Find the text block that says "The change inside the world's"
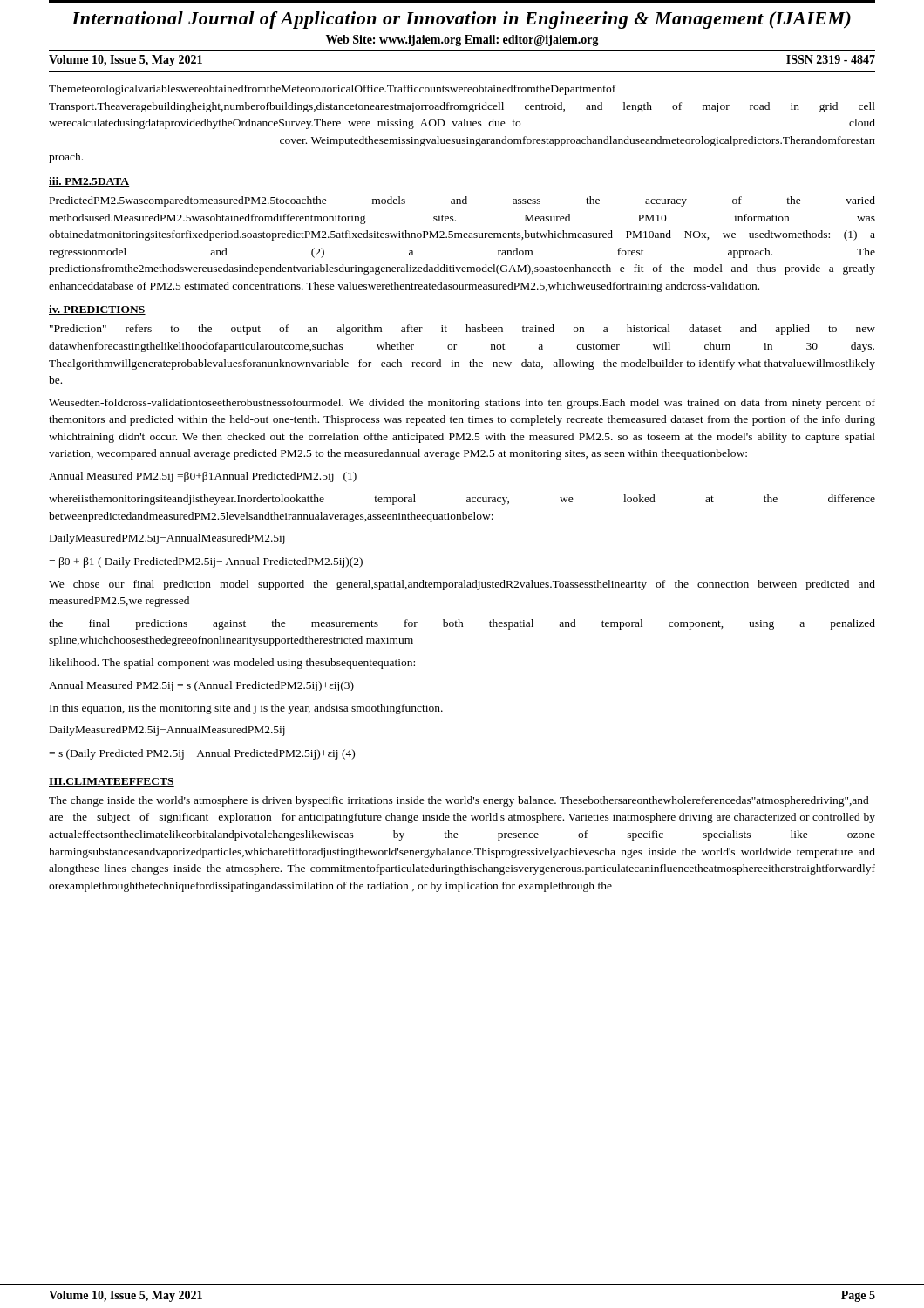924x1308 pixels. [x=462, y=843]
